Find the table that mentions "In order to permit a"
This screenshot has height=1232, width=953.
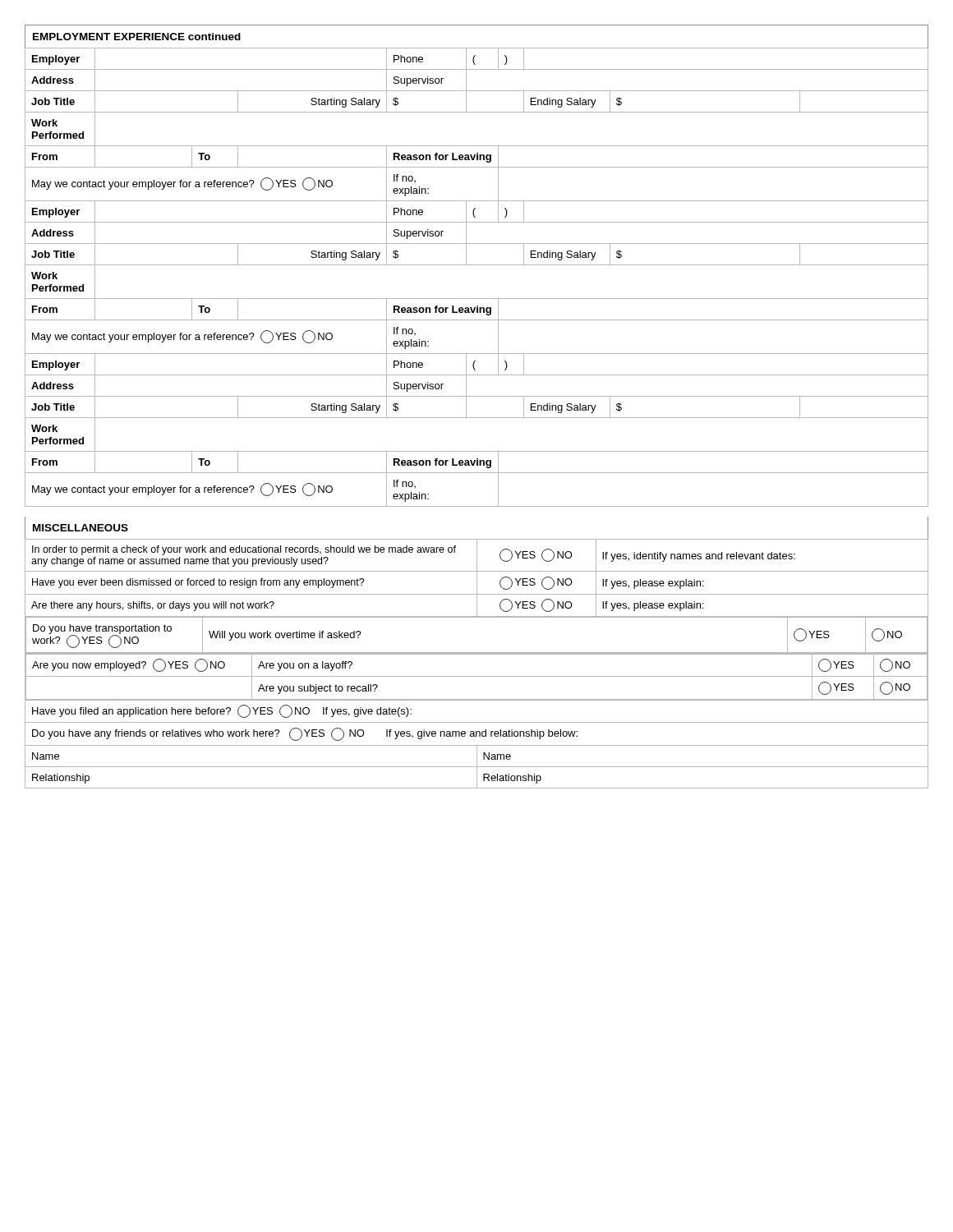[476, 664]
